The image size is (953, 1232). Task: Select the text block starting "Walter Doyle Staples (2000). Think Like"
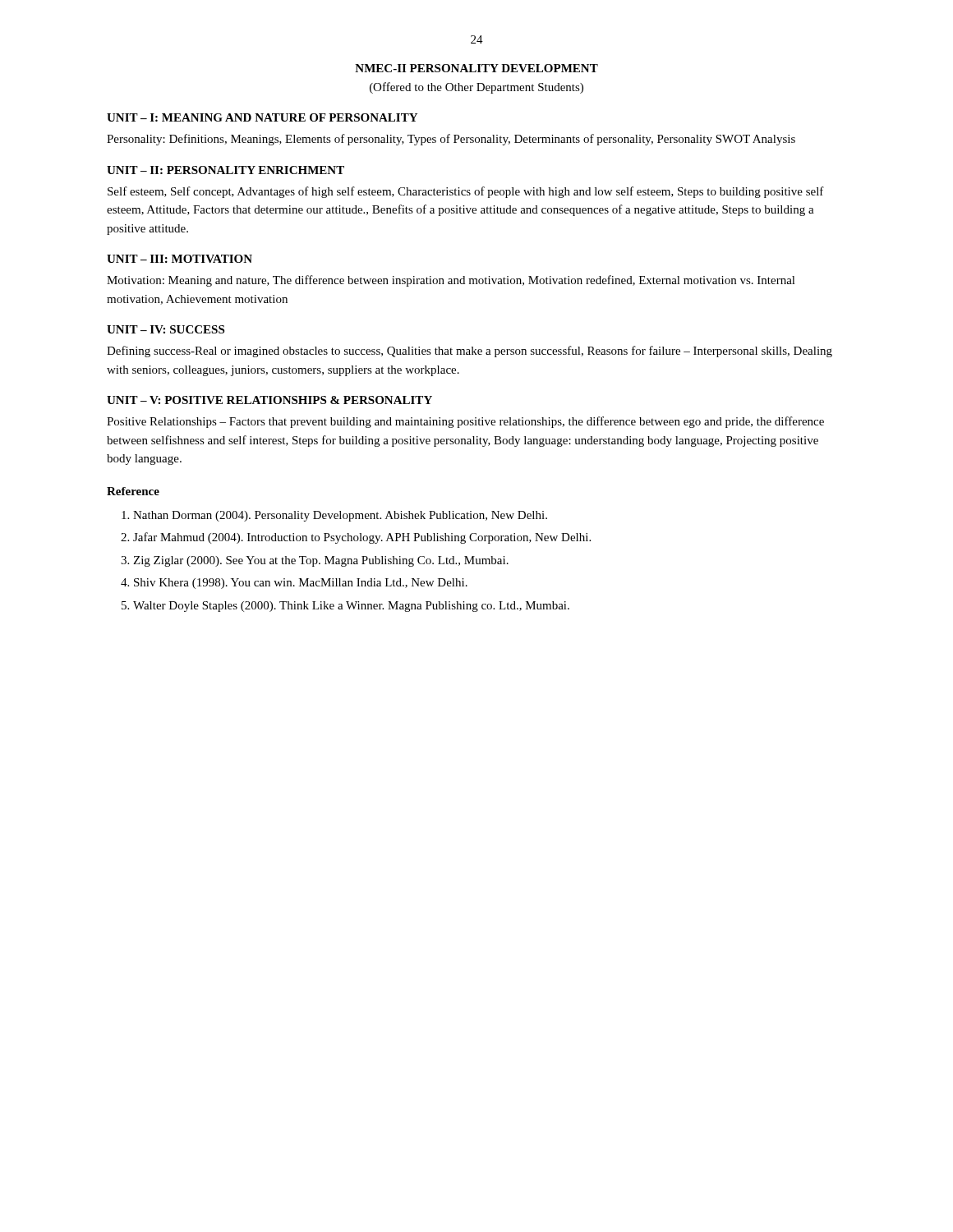point(490,606)
